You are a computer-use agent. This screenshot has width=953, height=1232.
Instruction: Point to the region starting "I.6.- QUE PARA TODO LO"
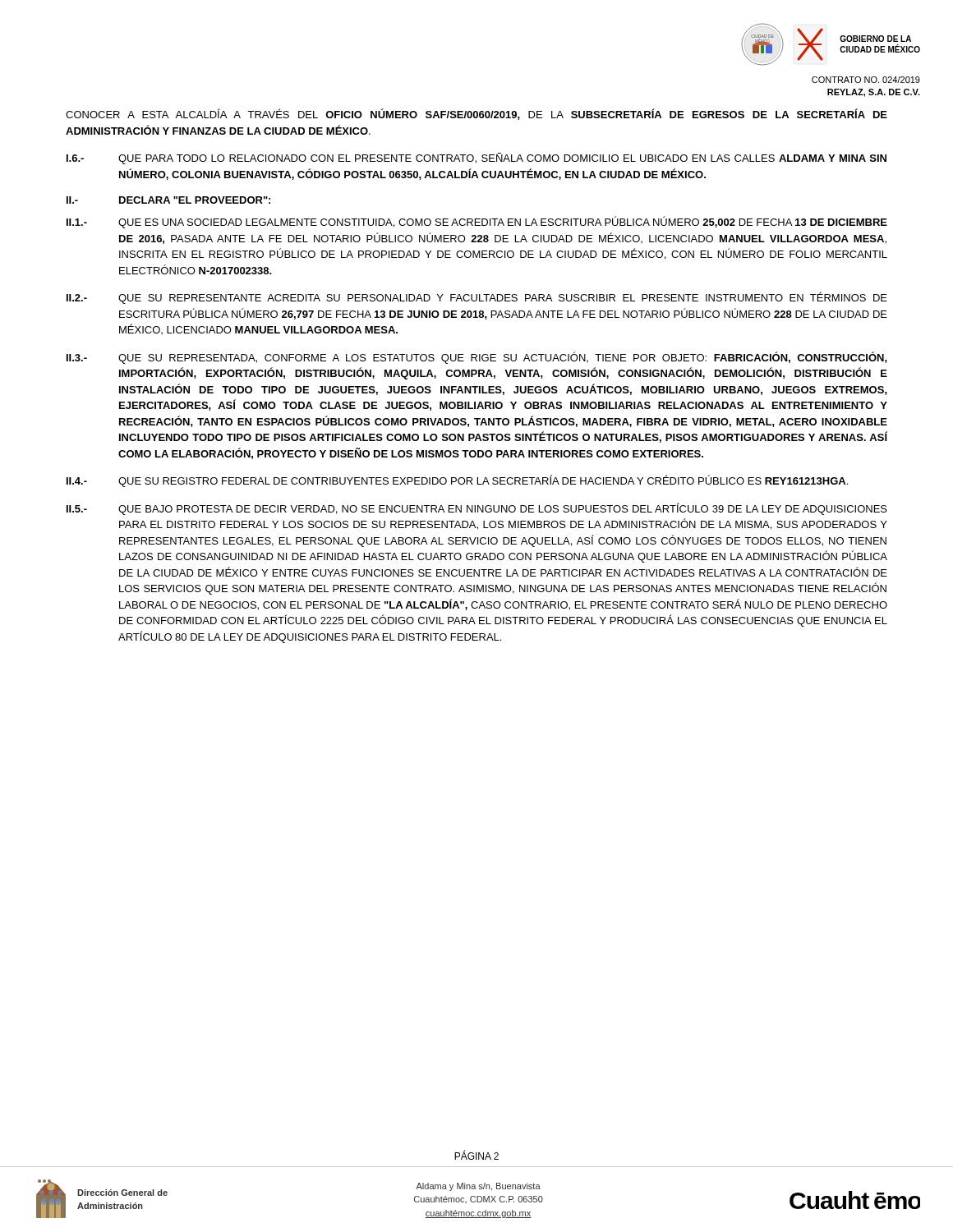(476, 166)
